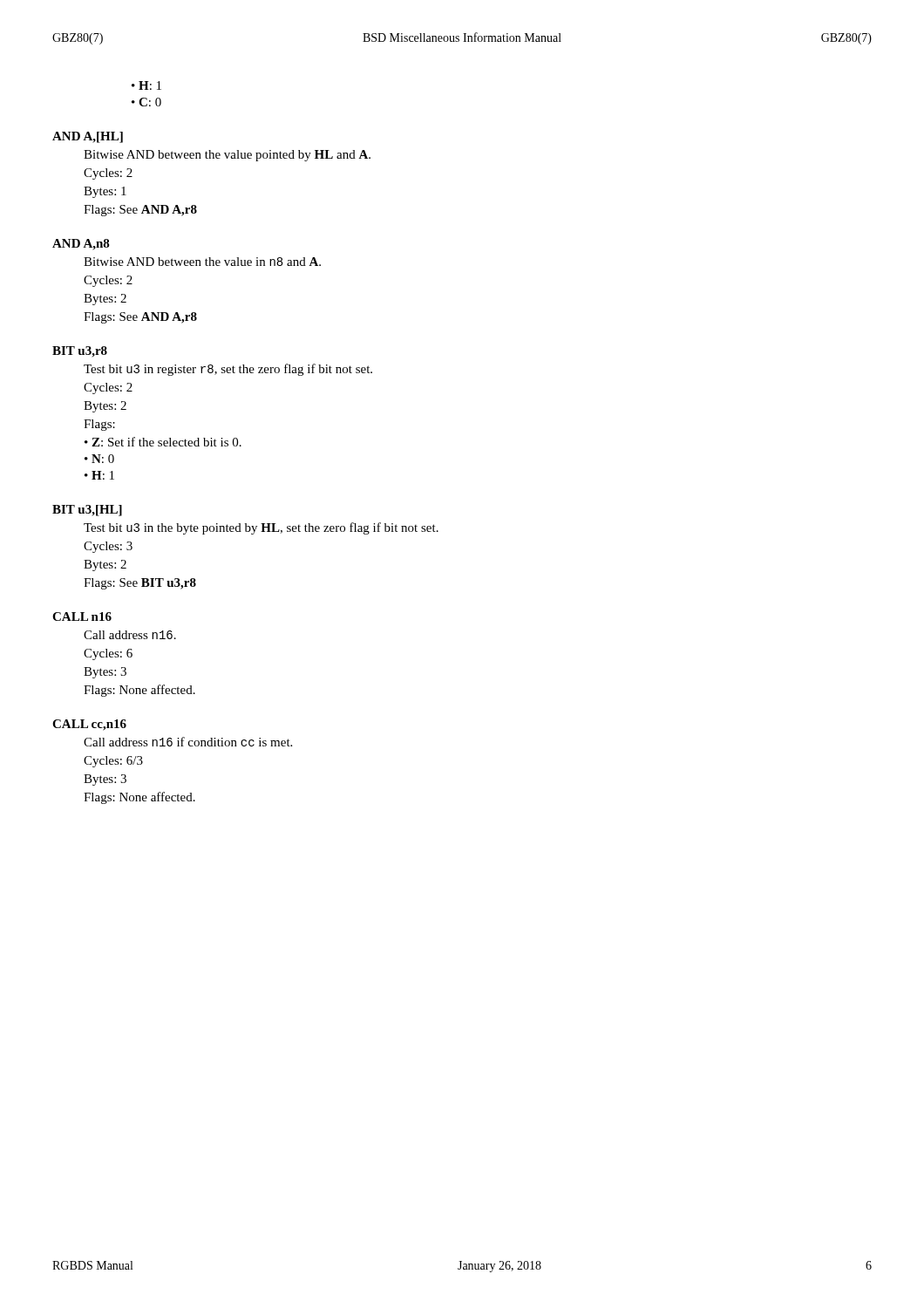Select the section header that says "BIT u3,r8"
This screenshot has height=1308, width=924.
pos(80,351)
